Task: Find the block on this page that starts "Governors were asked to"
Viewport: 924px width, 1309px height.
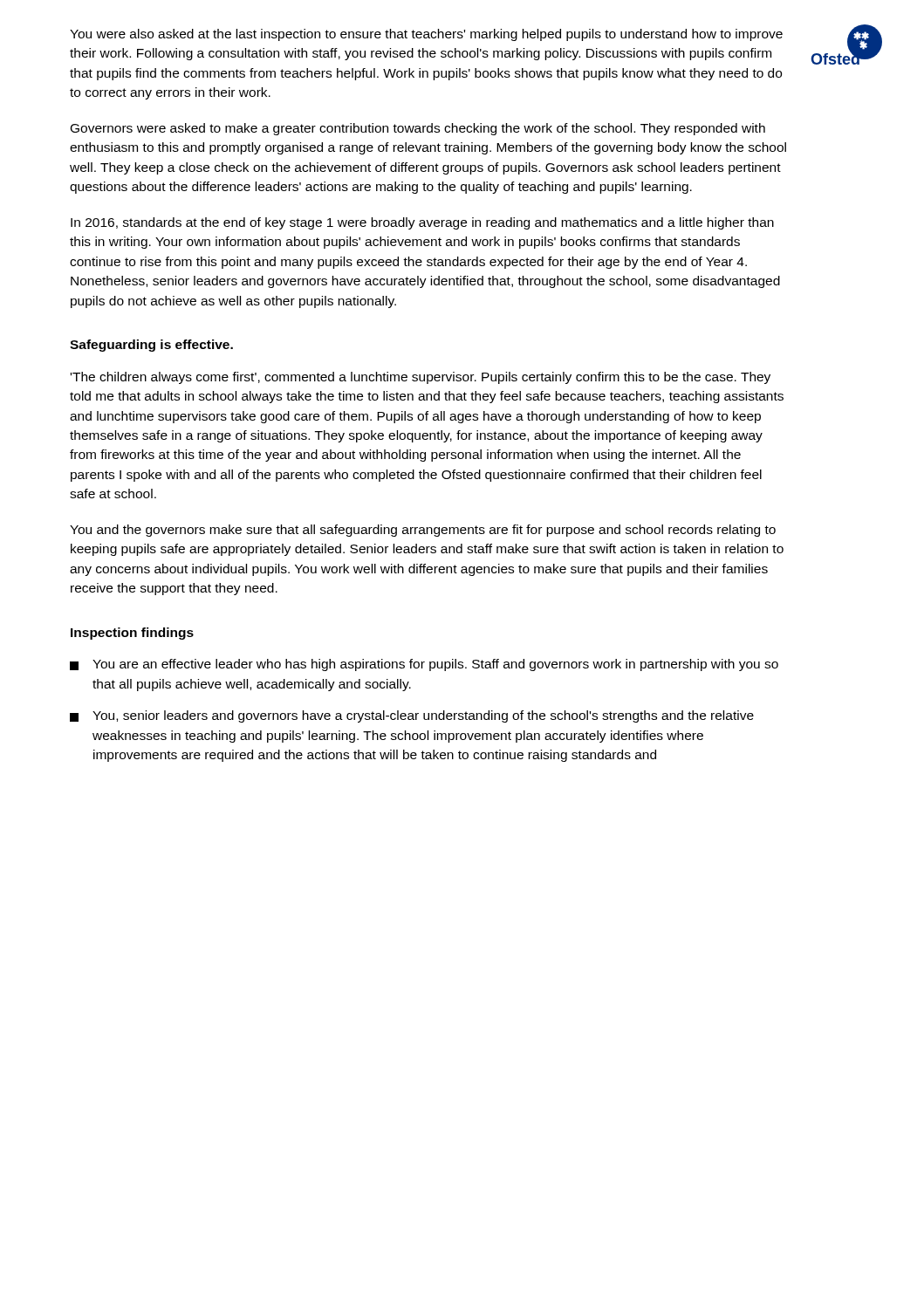Action: pyautogui.click(x=428, y=157)
